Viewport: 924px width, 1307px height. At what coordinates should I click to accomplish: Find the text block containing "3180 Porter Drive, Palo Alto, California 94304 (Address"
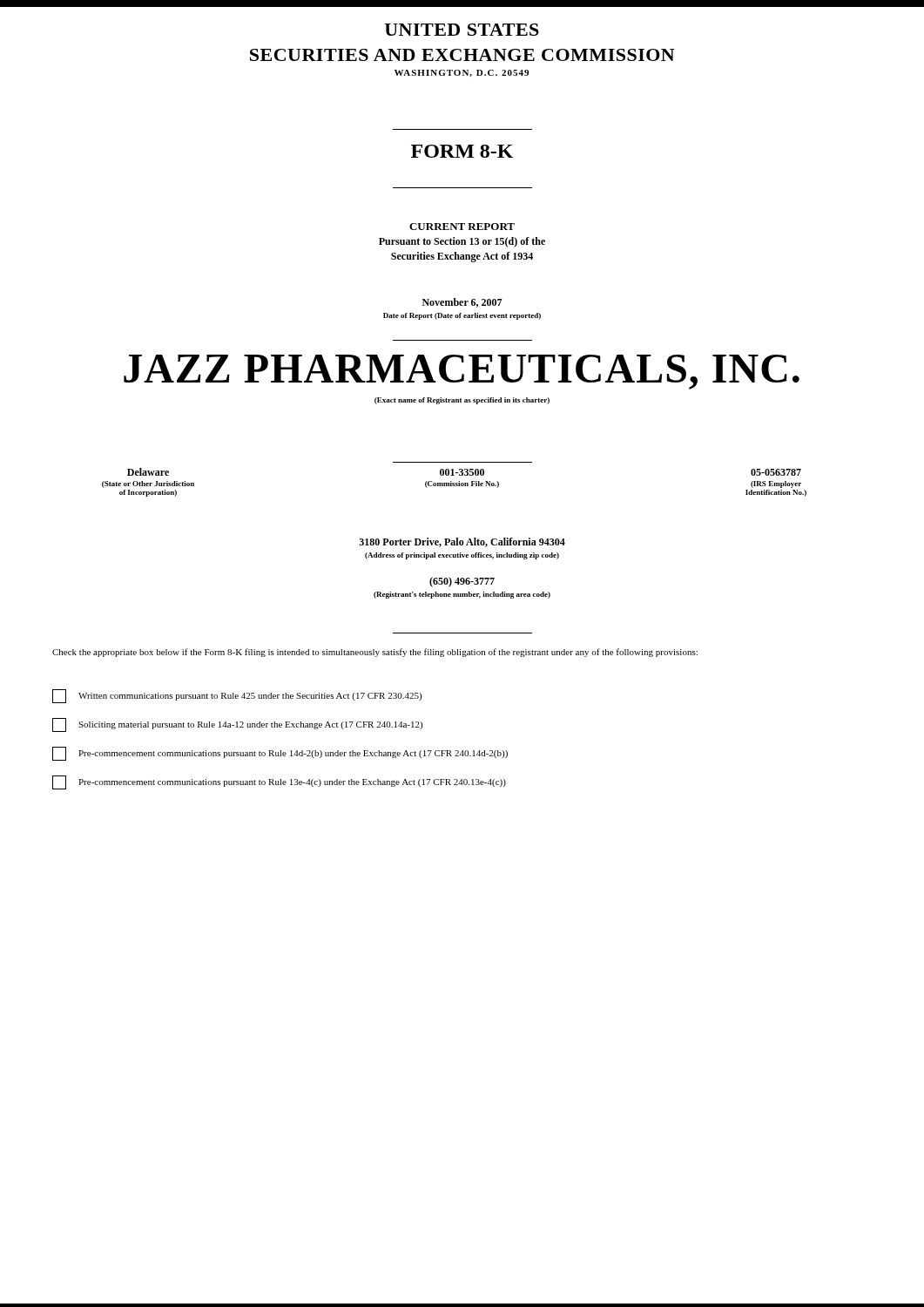coord(462,548)
